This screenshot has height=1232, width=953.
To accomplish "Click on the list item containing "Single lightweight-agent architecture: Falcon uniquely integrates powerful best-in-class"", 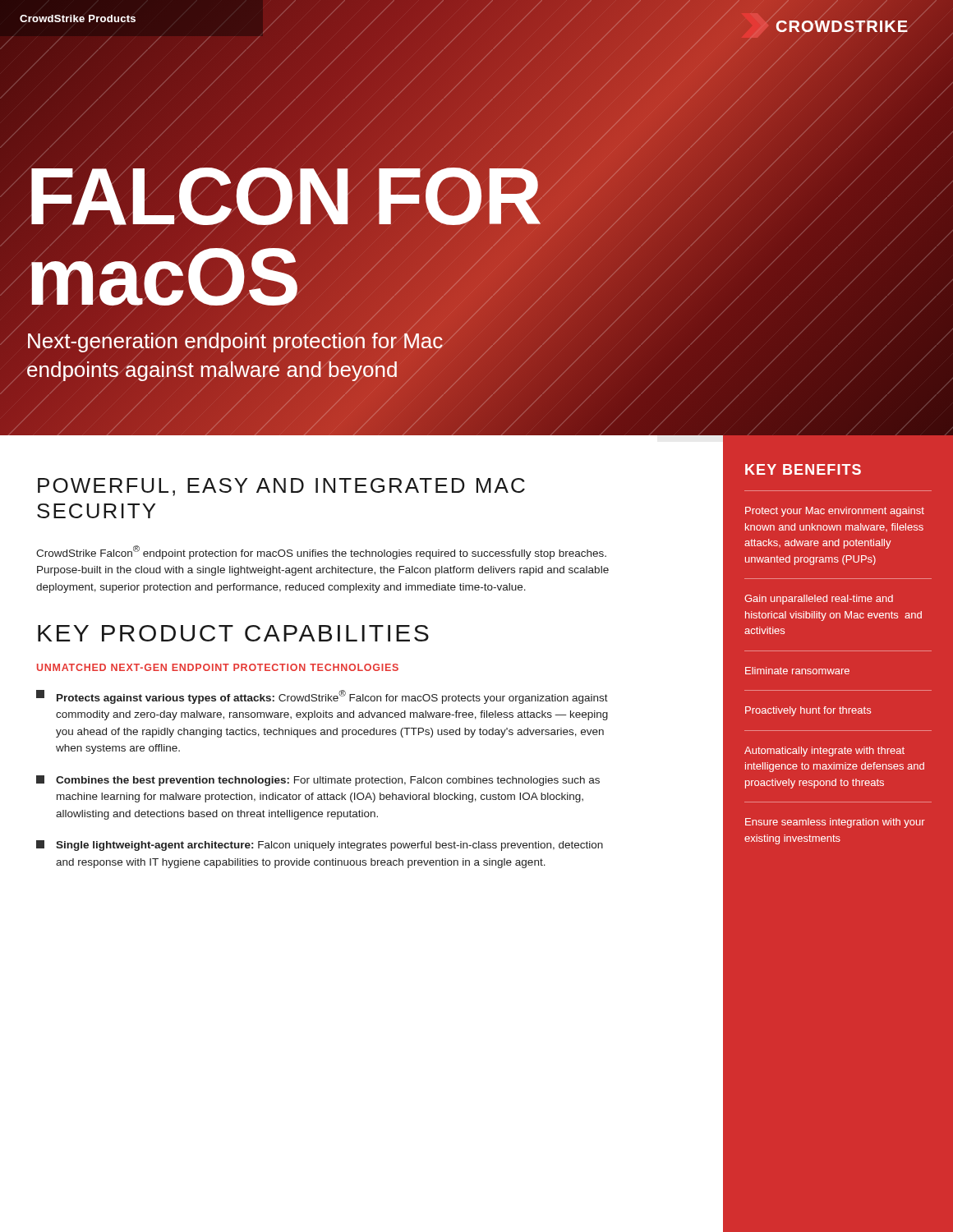I will tap(329, 854).
